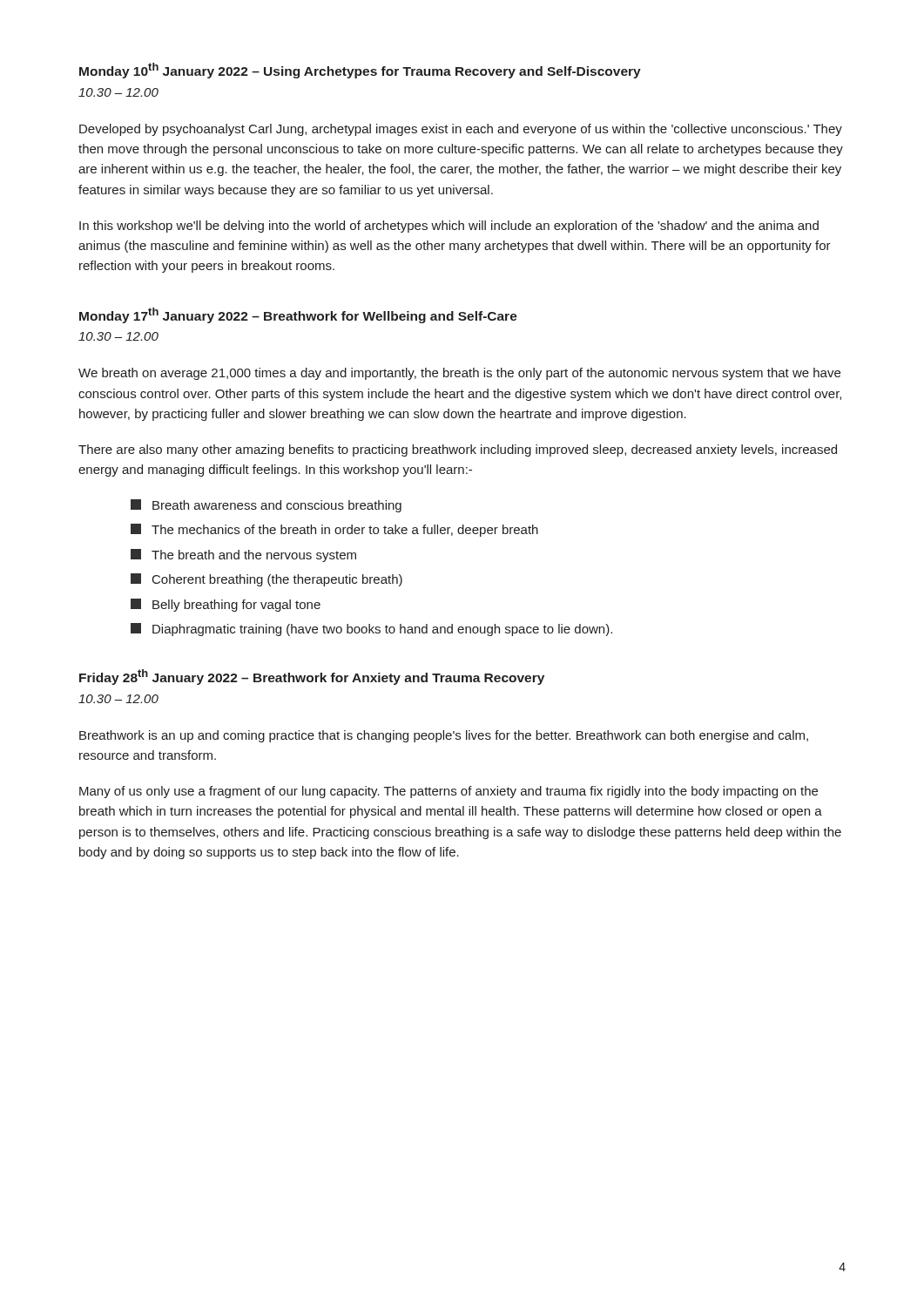Find the passage starting "Belly breathing for vagal"

tap(226, 605)
